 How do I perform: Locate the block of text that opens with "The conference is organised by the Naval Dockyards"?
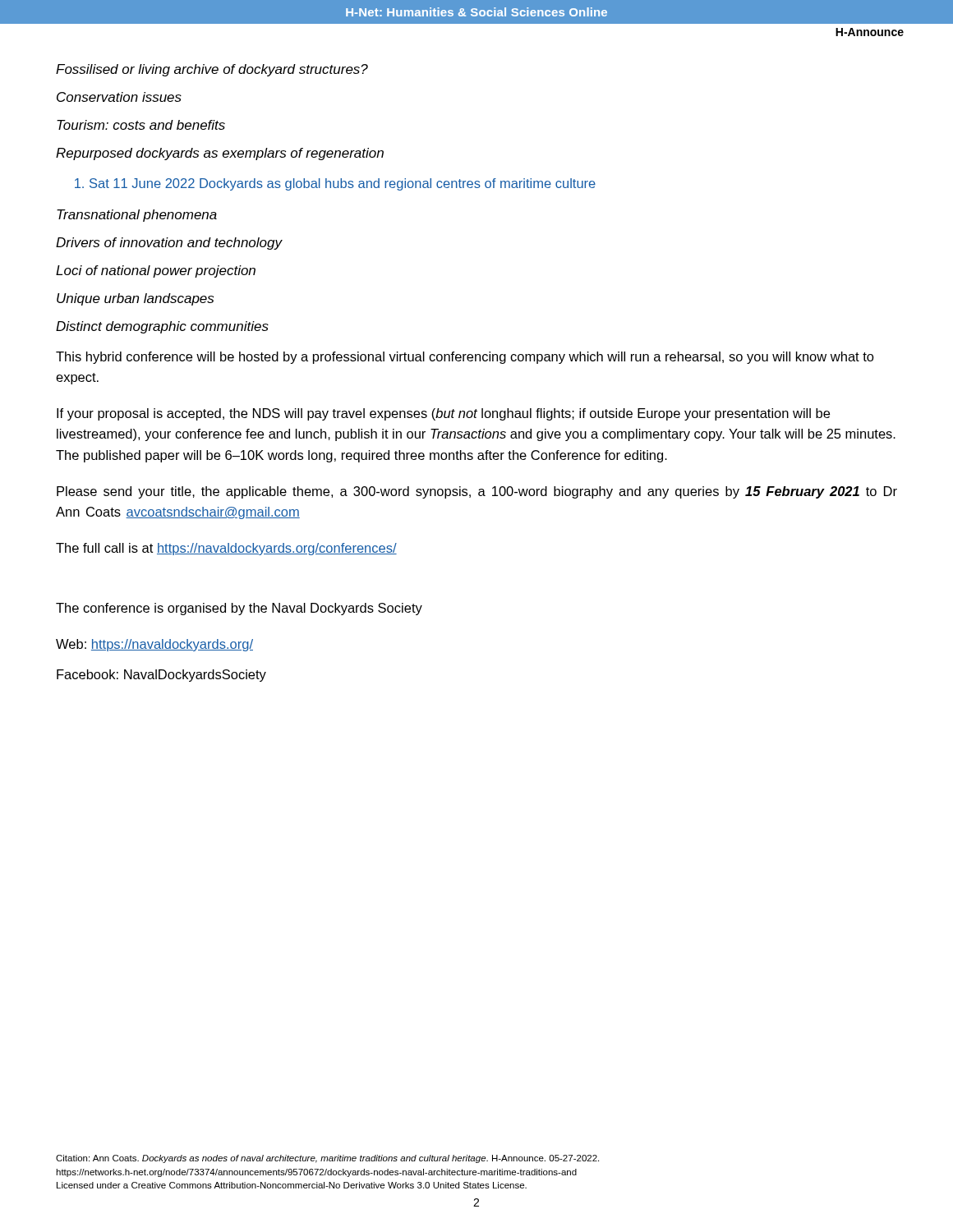pyautogui.click(x=239, y=608)
